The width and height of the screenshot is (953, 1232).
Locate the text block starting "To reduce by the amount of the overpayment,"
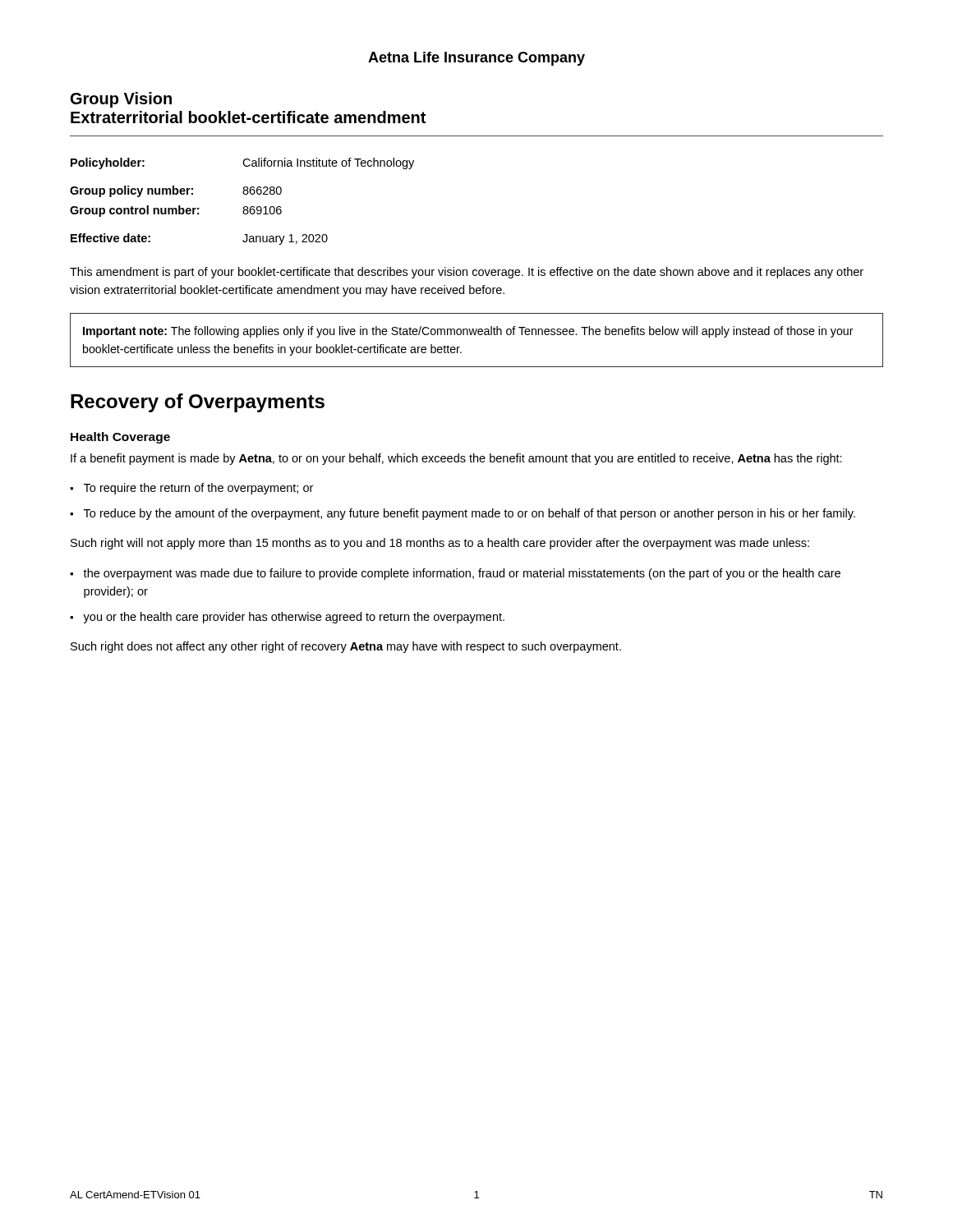pos(470,513)
